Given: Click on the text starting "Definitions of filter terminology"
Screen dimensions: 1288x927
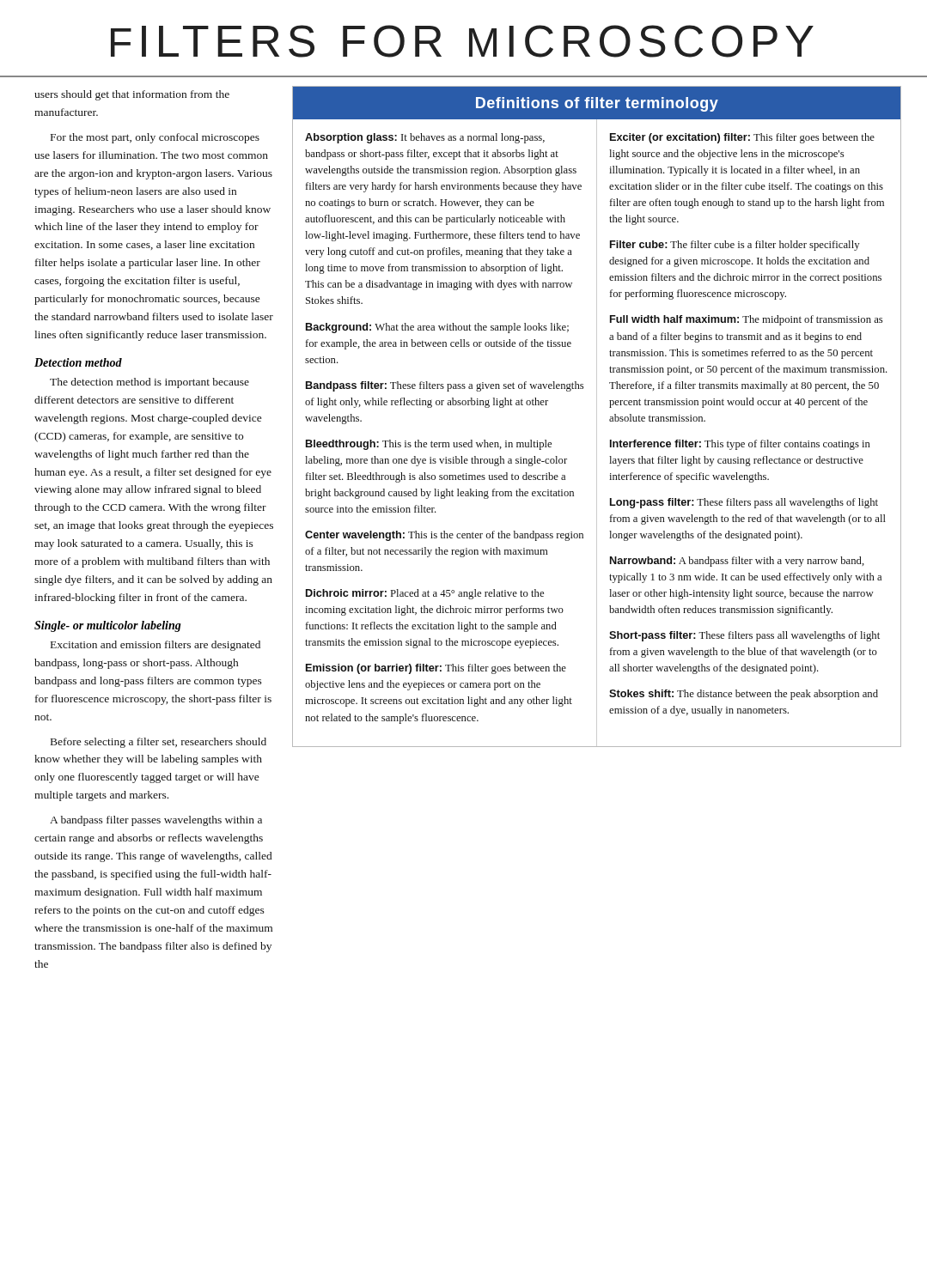Looking at the screenshot, I should tap(597, 103).
